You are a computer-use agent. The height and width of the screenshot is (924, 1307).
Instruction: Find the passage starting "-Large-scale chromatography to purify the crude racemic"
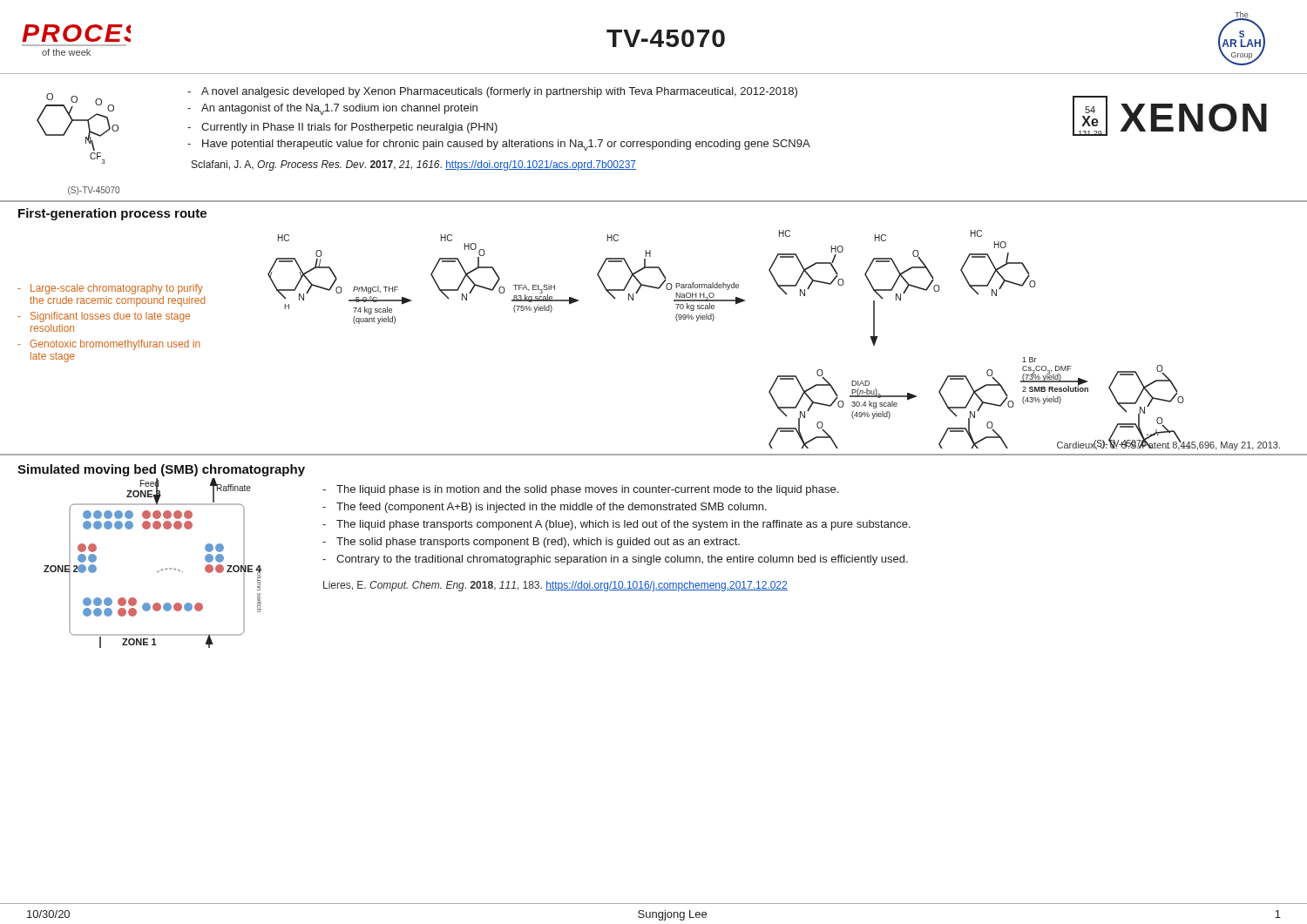(112, 294)
